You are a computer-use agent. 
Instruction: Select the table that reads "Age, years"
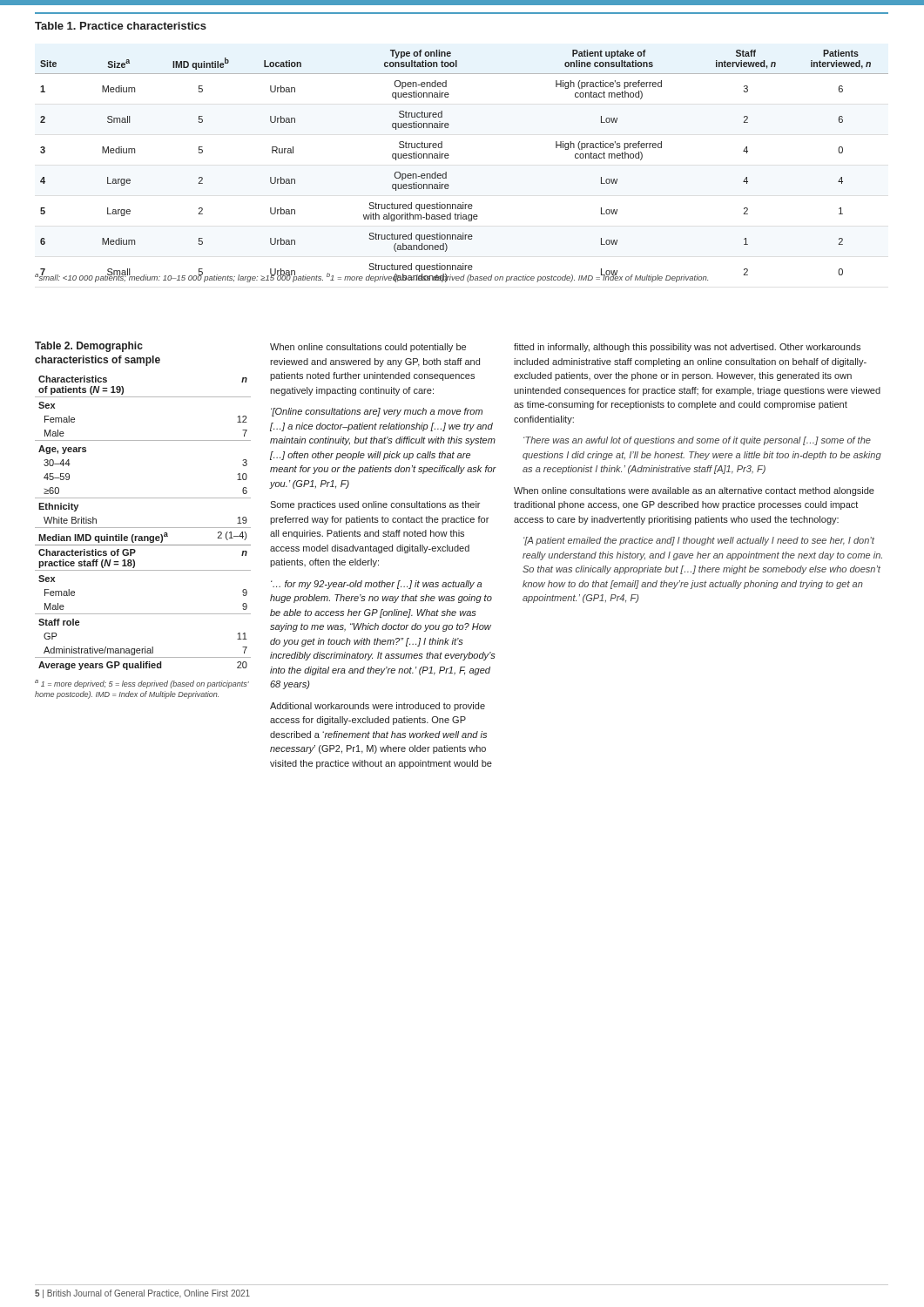click(143, 522)
